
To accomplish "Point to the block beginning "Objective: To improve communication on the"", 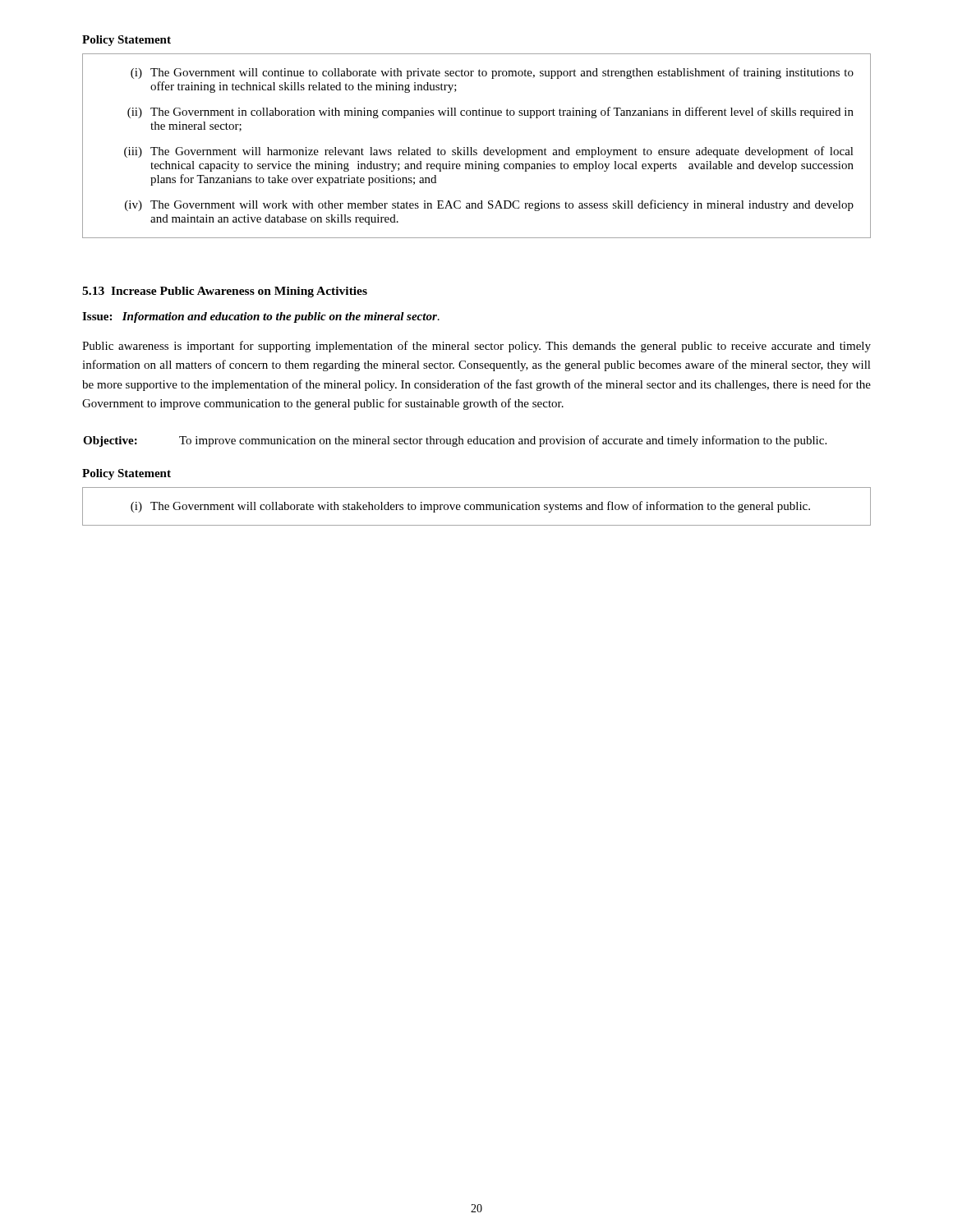I will coord(476,441).
